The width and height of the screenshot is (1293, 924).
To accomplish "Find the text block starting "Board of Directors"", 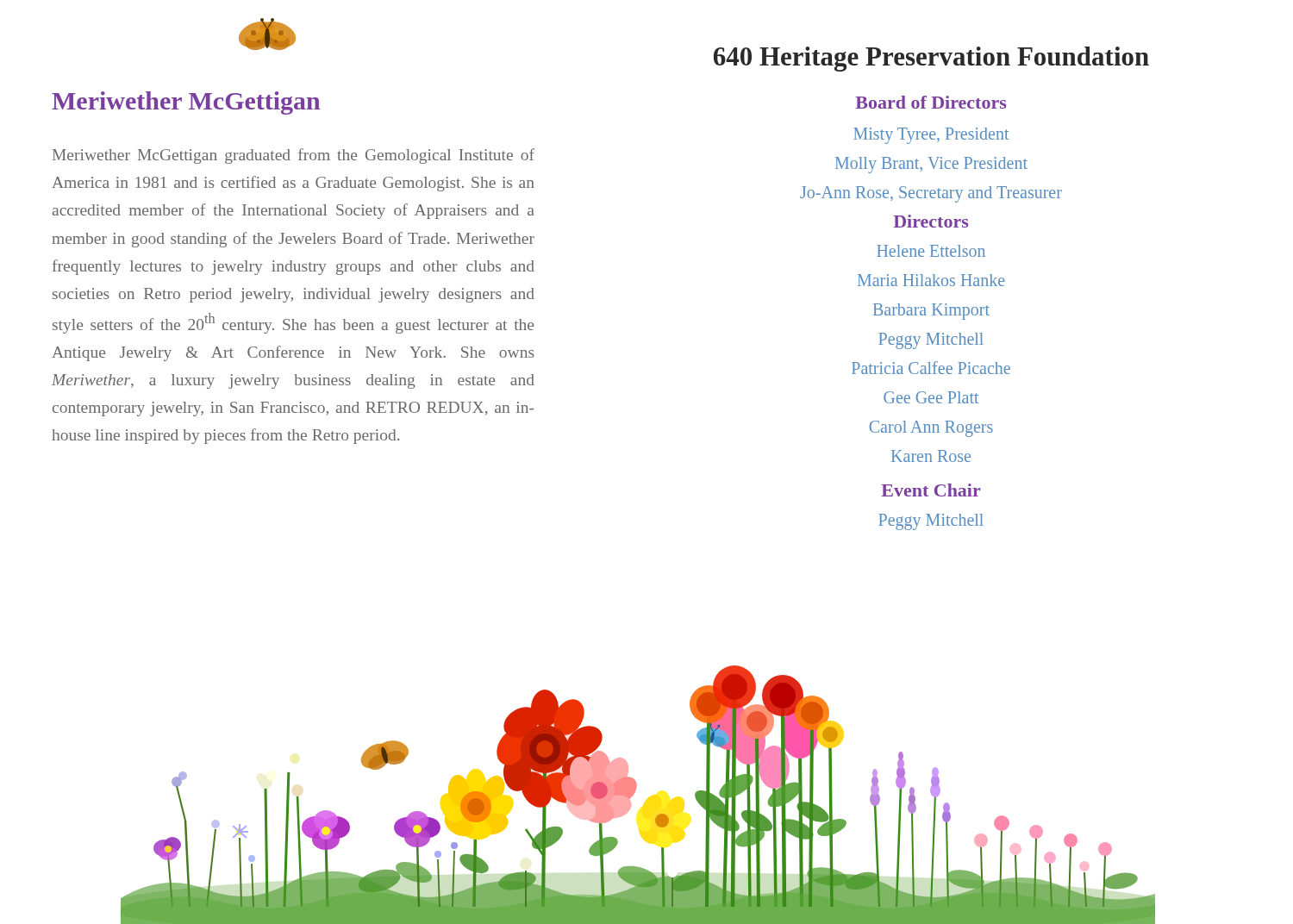I will pos(931,102).
